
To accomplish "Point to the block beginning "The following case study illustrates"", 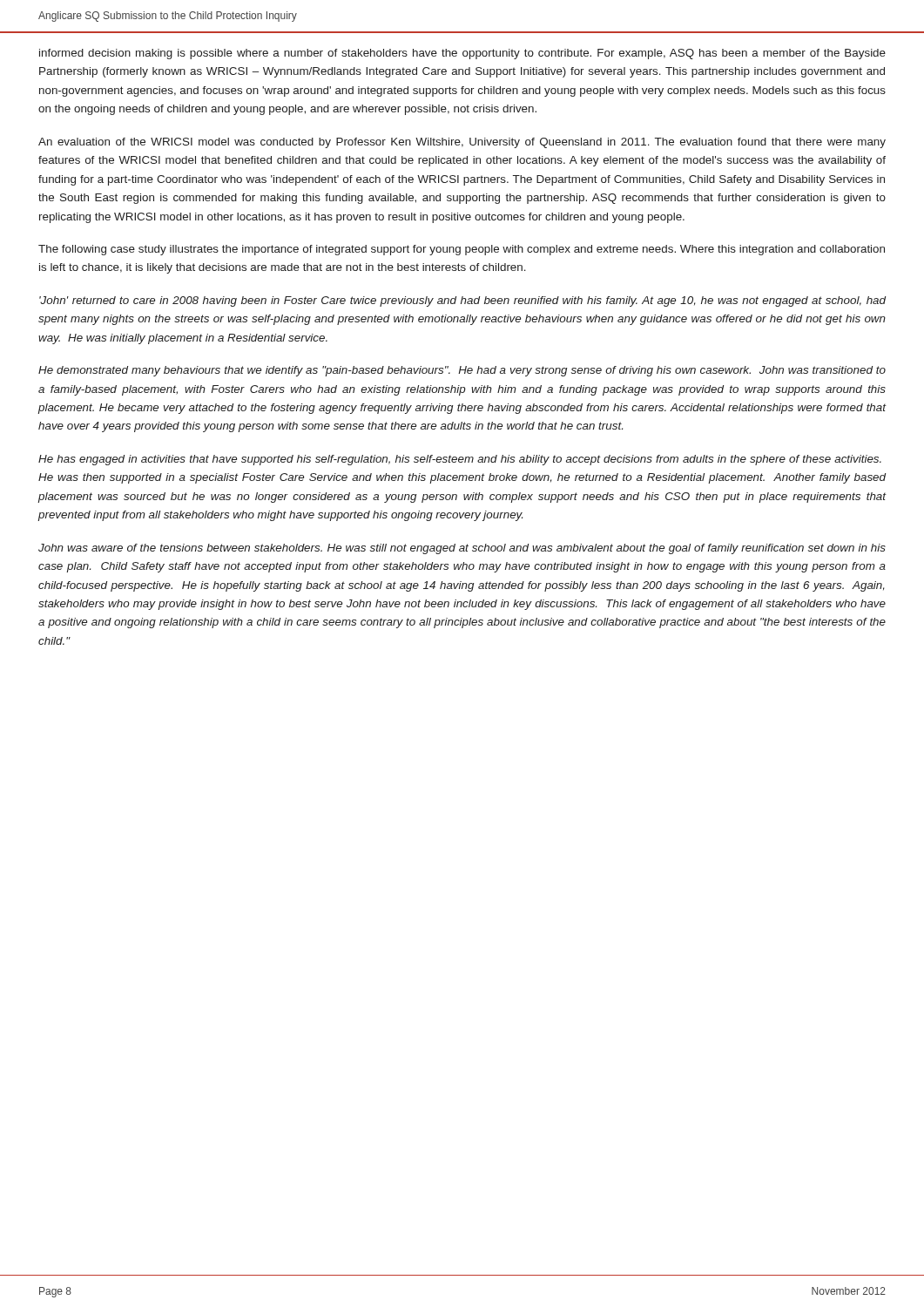I will [462, 258].
